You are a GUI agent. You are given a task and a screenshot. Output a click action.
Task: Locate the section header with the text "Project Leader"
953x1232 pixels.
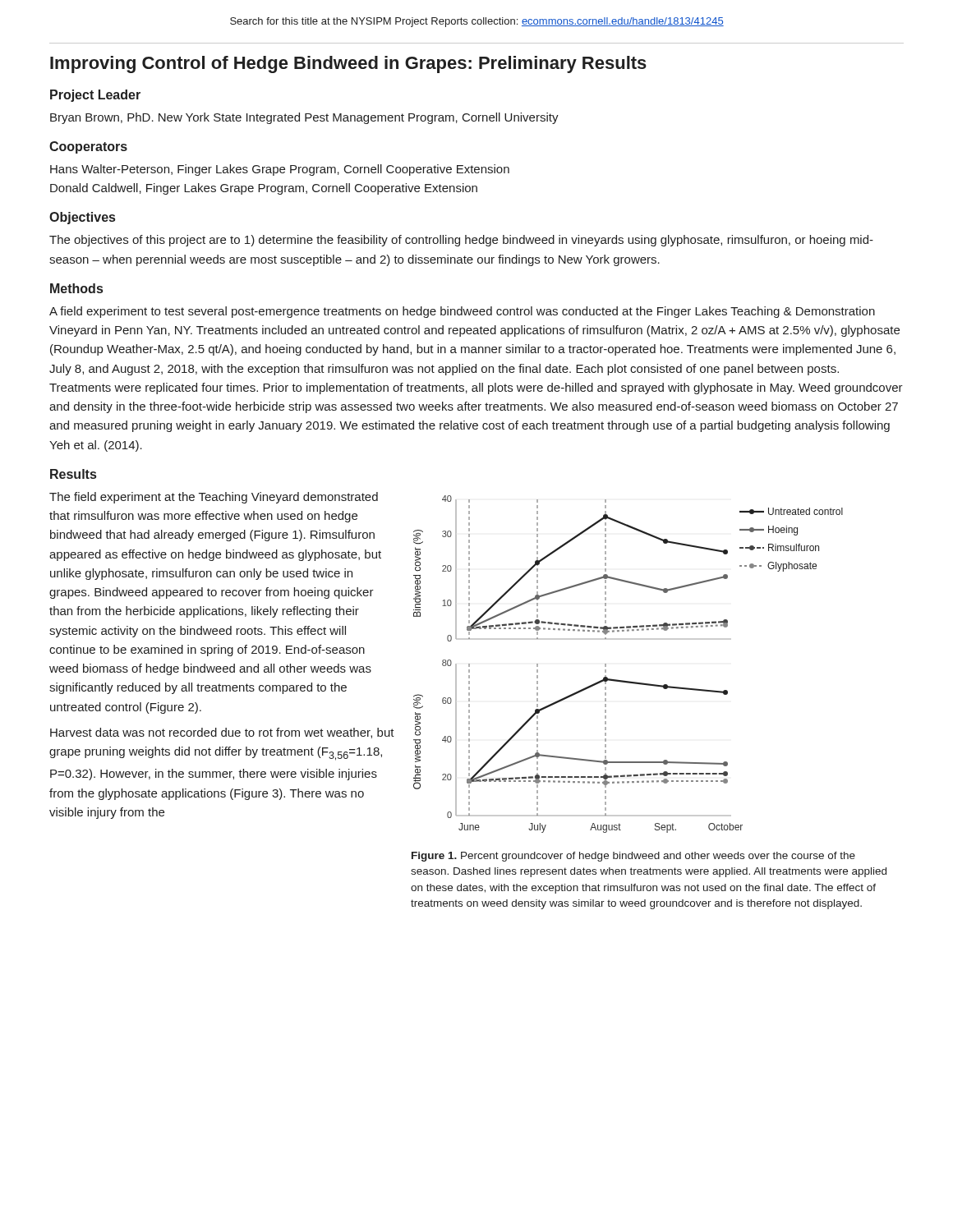point(95,94)
